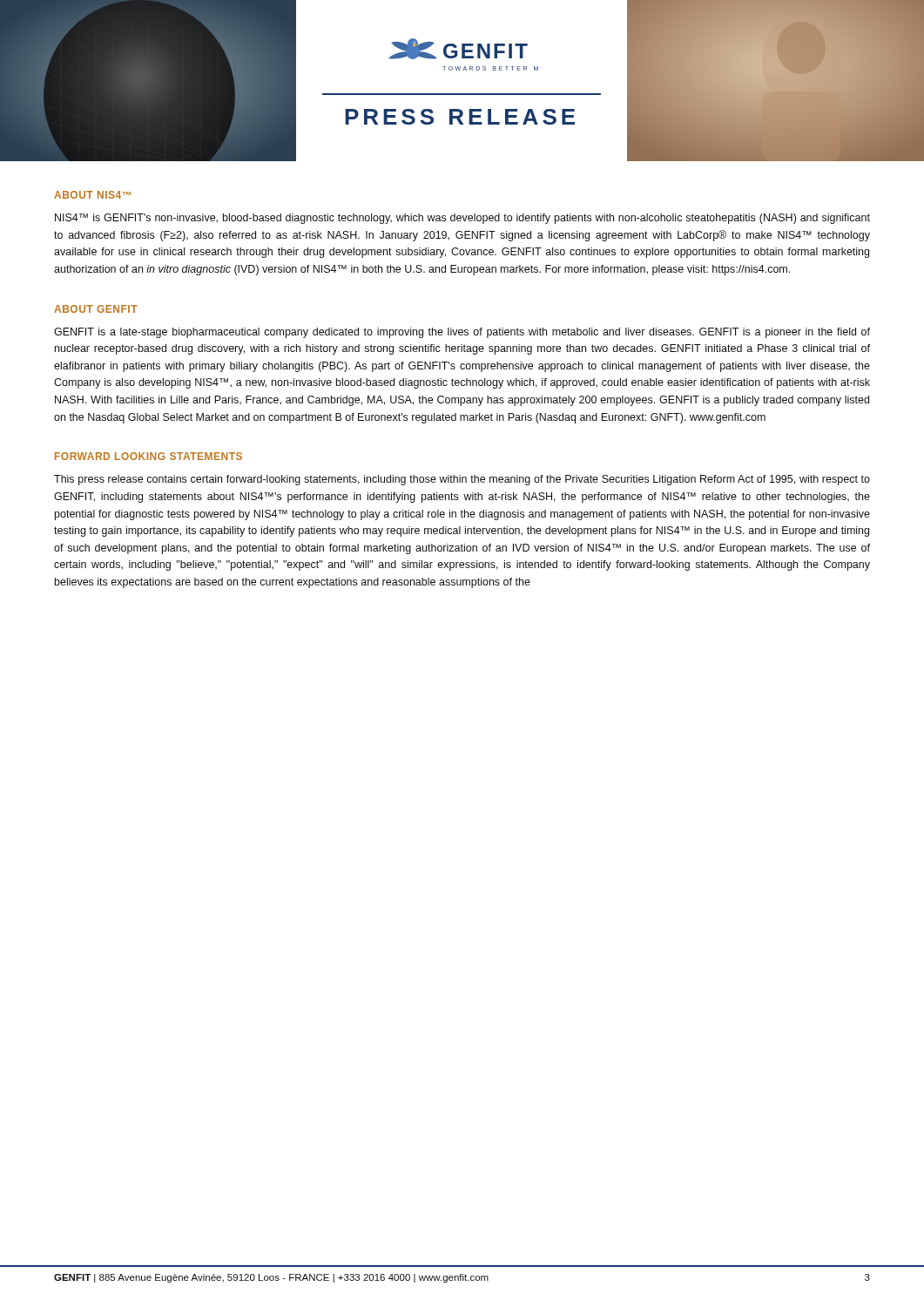Viewport: 924px width, 1307px height.
Task: Find the text block that says "GENFIT is a late-stage"
Action: (462, 374)
